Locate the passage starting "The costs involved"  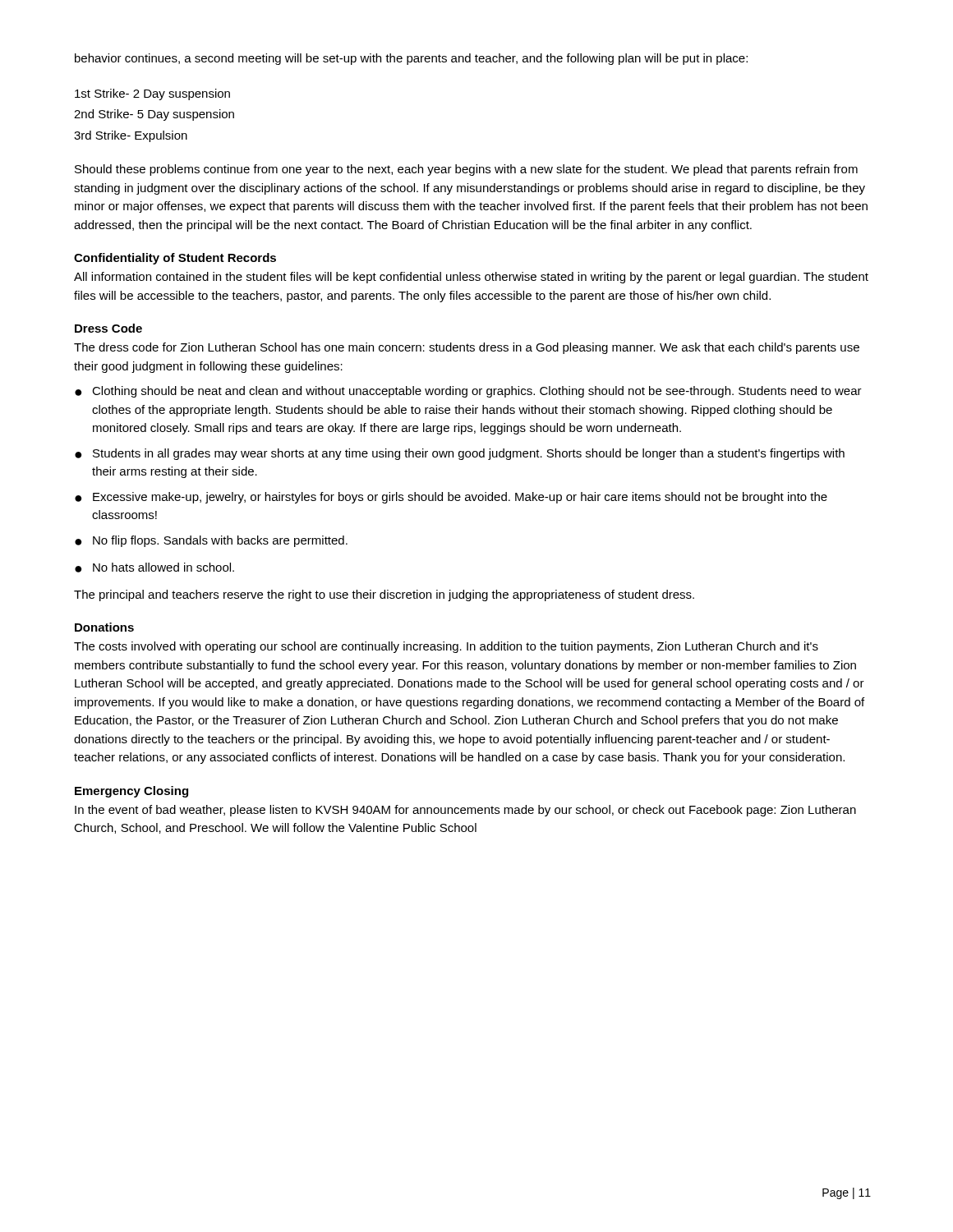469,702
